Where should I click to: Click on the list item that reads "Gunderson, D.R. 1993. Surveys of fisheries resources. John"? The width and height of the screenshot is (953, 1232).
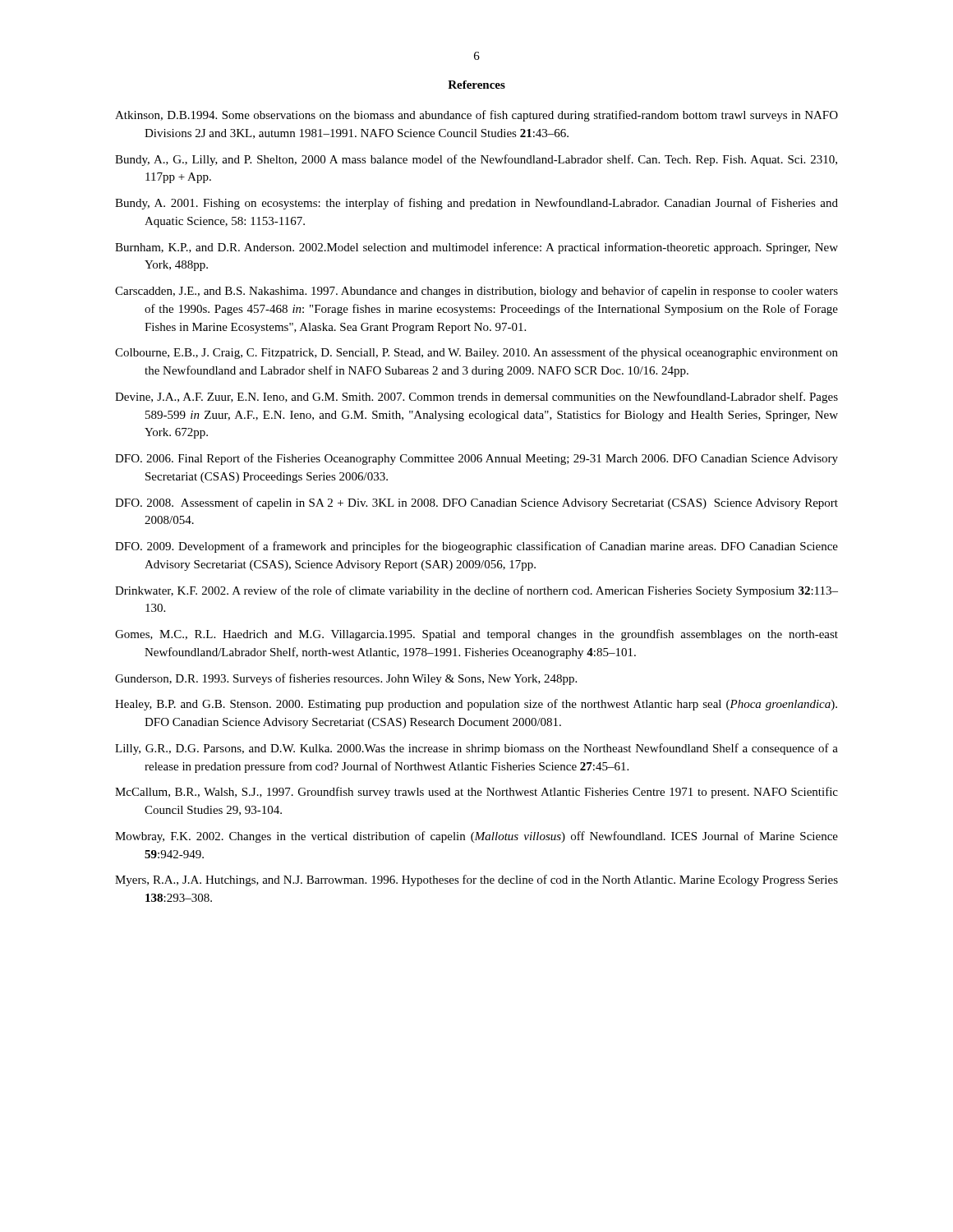(x=346, y=678)
